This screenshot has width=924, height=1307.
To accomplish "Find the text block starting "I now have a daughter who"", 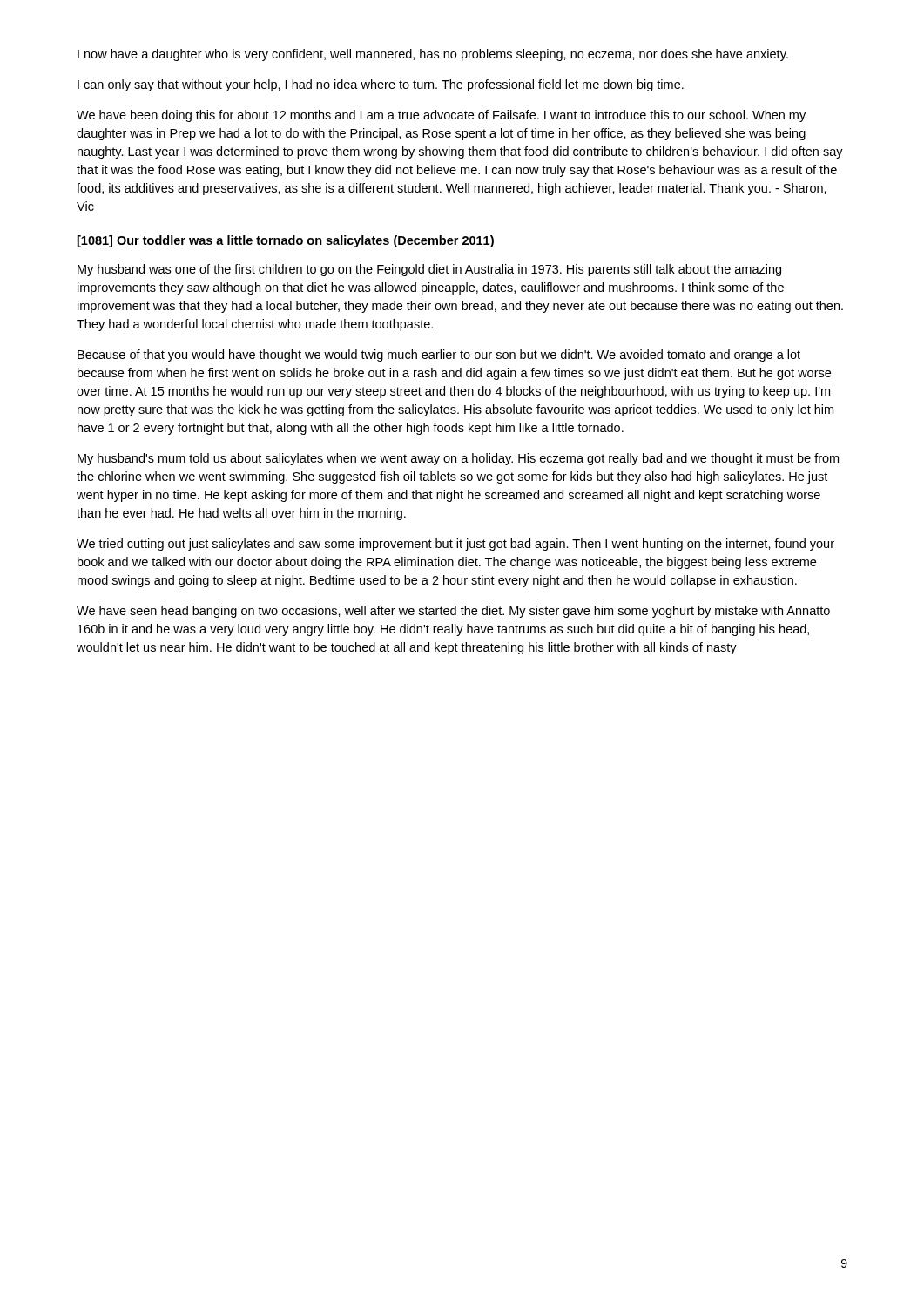I will tap(433, 54).
